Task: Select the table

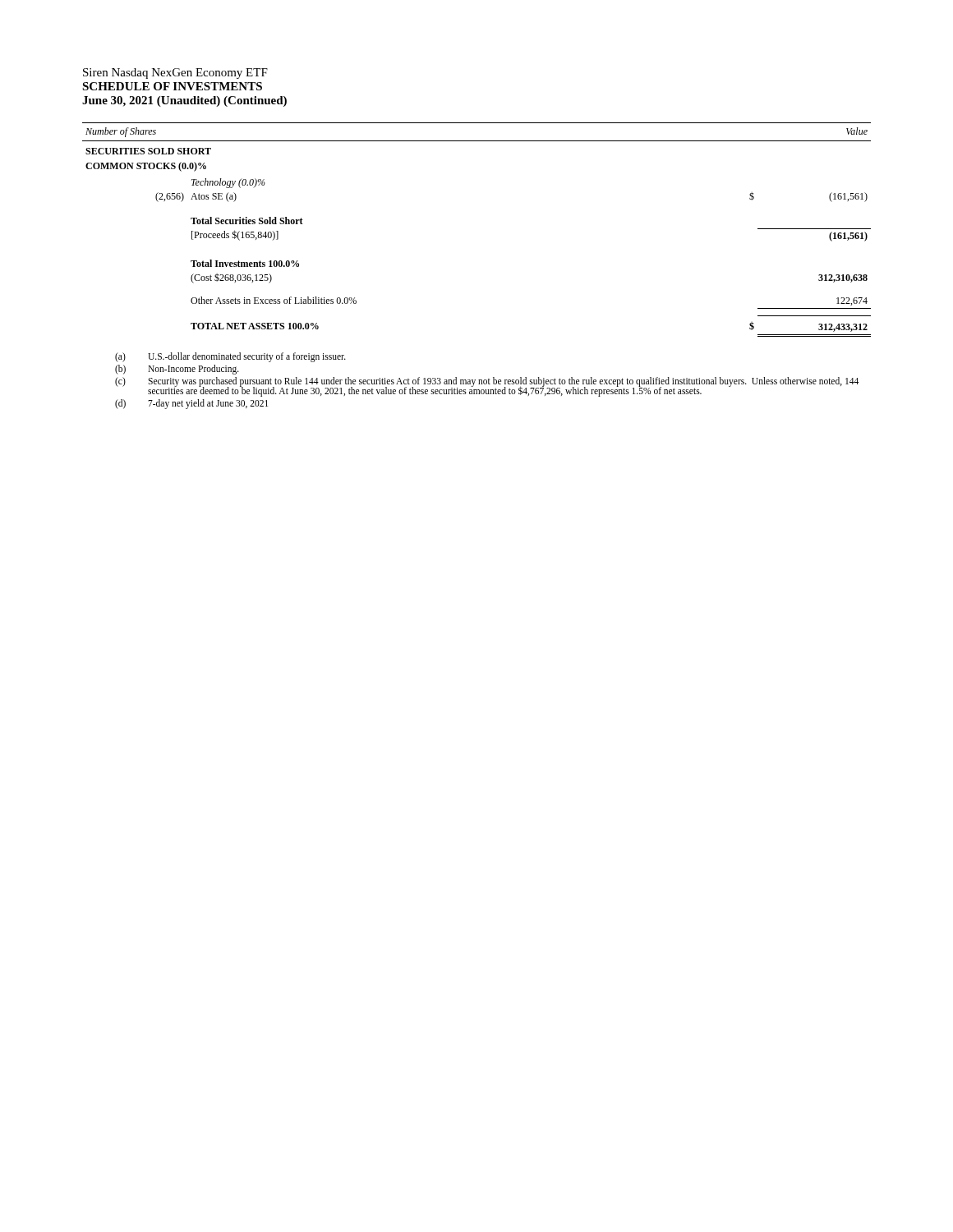Action: (476, 229)
